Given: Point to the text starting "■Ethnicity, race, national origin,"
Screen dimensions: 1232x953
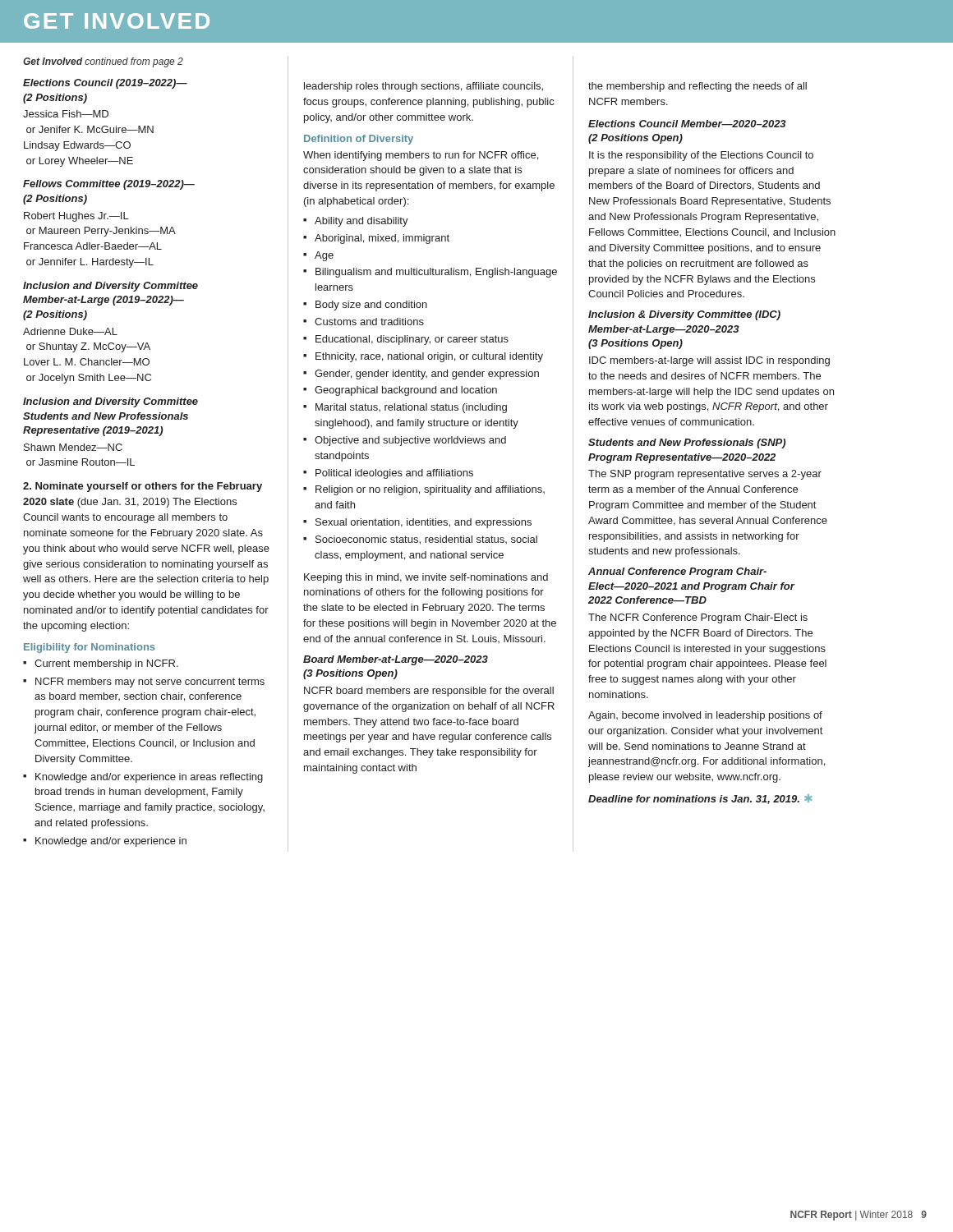Looking at the screenshot, I should (423, 356).
